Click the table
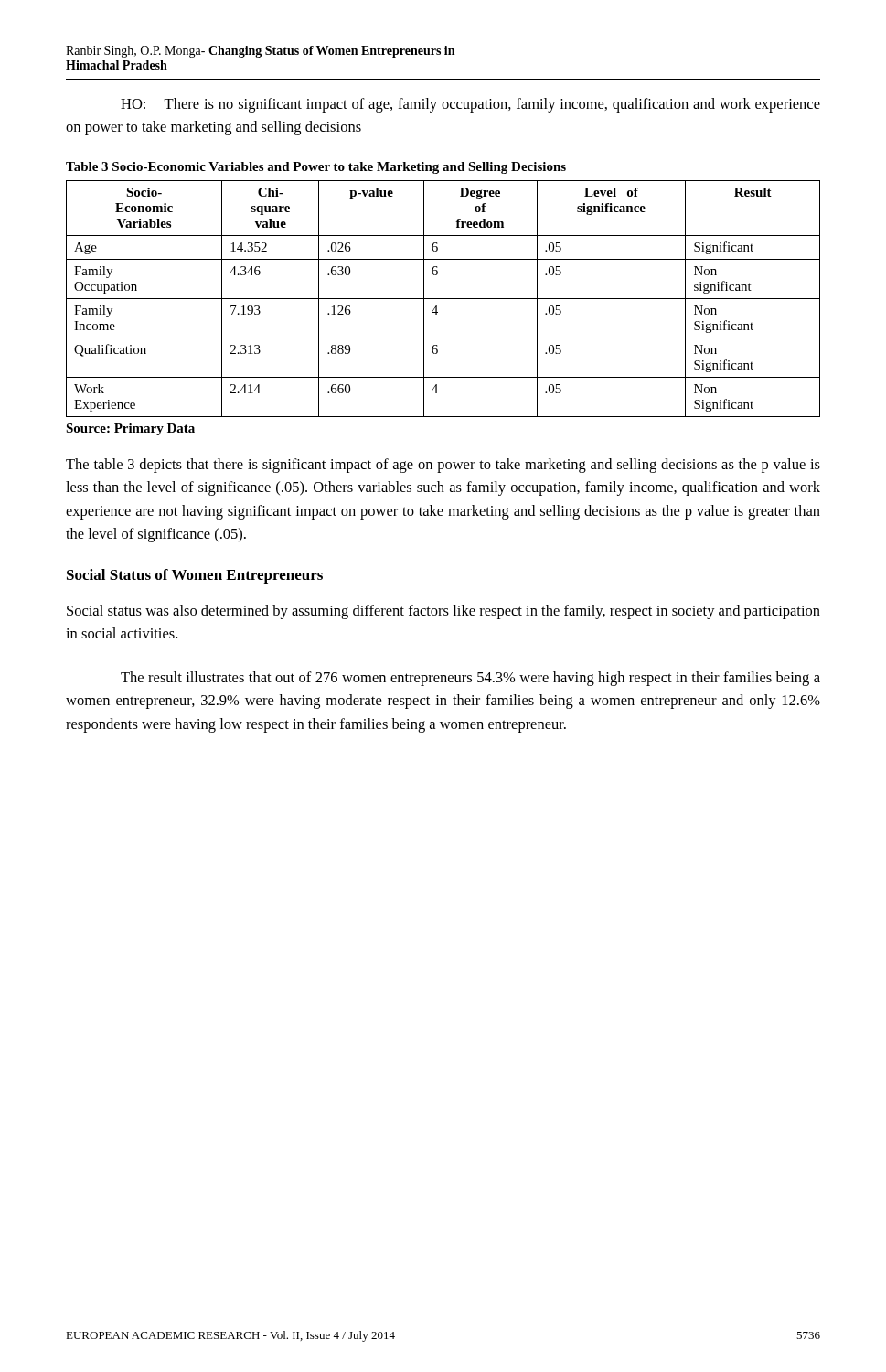 (x=443, y=298)
